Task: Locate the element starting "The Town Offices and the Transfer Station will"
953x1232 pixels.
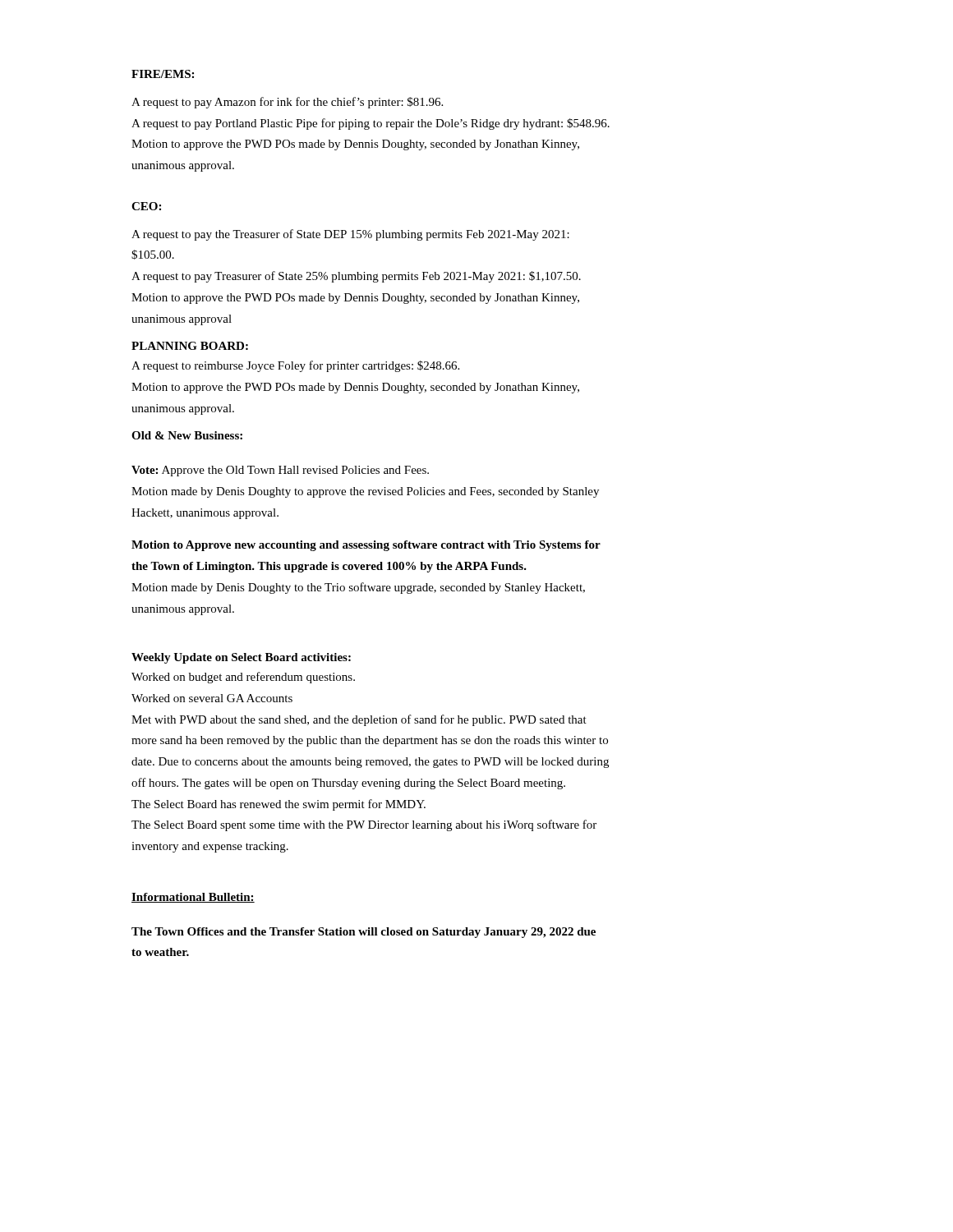Action: pos(476,942)
